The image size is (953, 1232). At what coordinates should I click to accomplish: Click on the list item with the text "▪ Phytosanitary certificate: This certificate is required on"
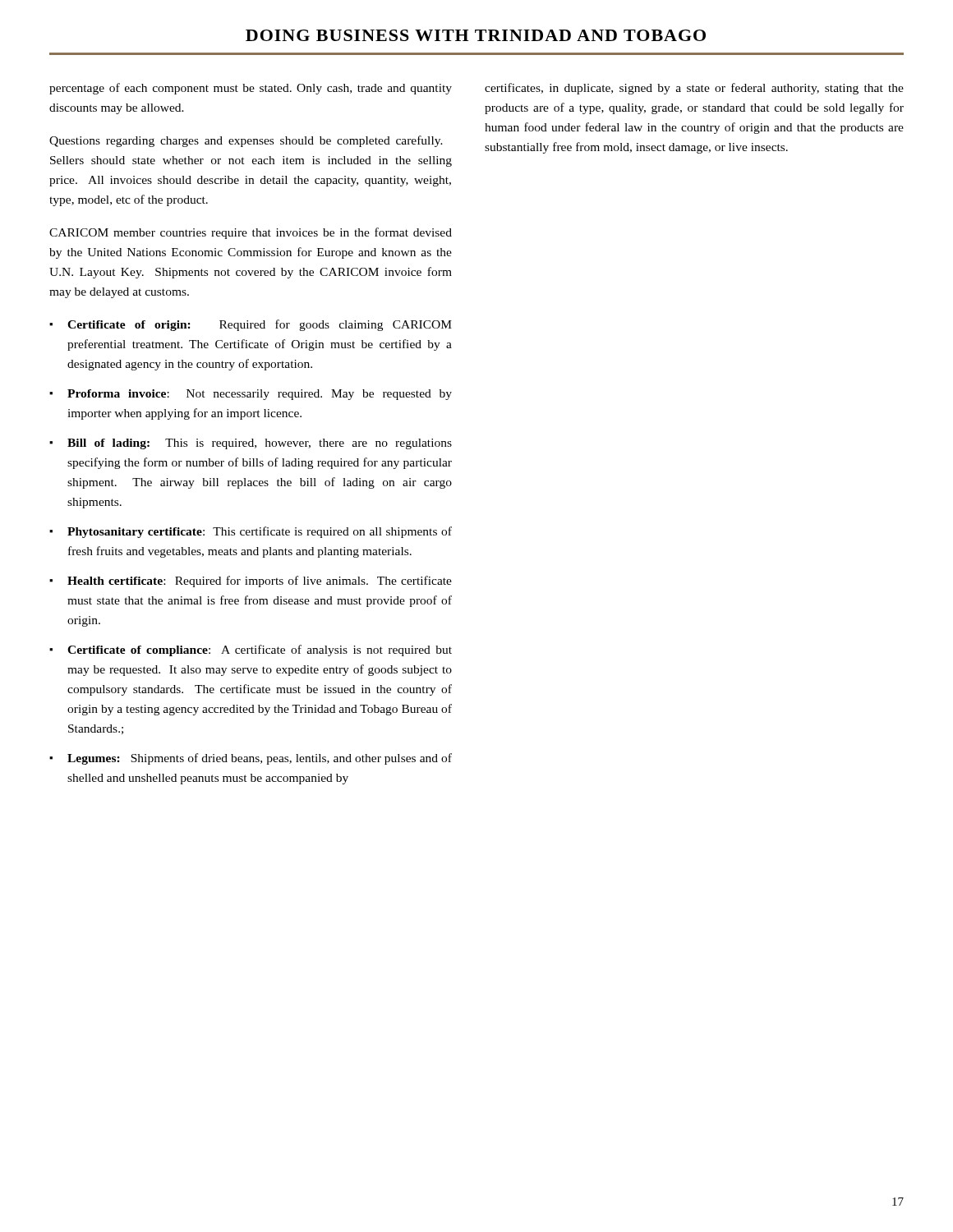251,542
